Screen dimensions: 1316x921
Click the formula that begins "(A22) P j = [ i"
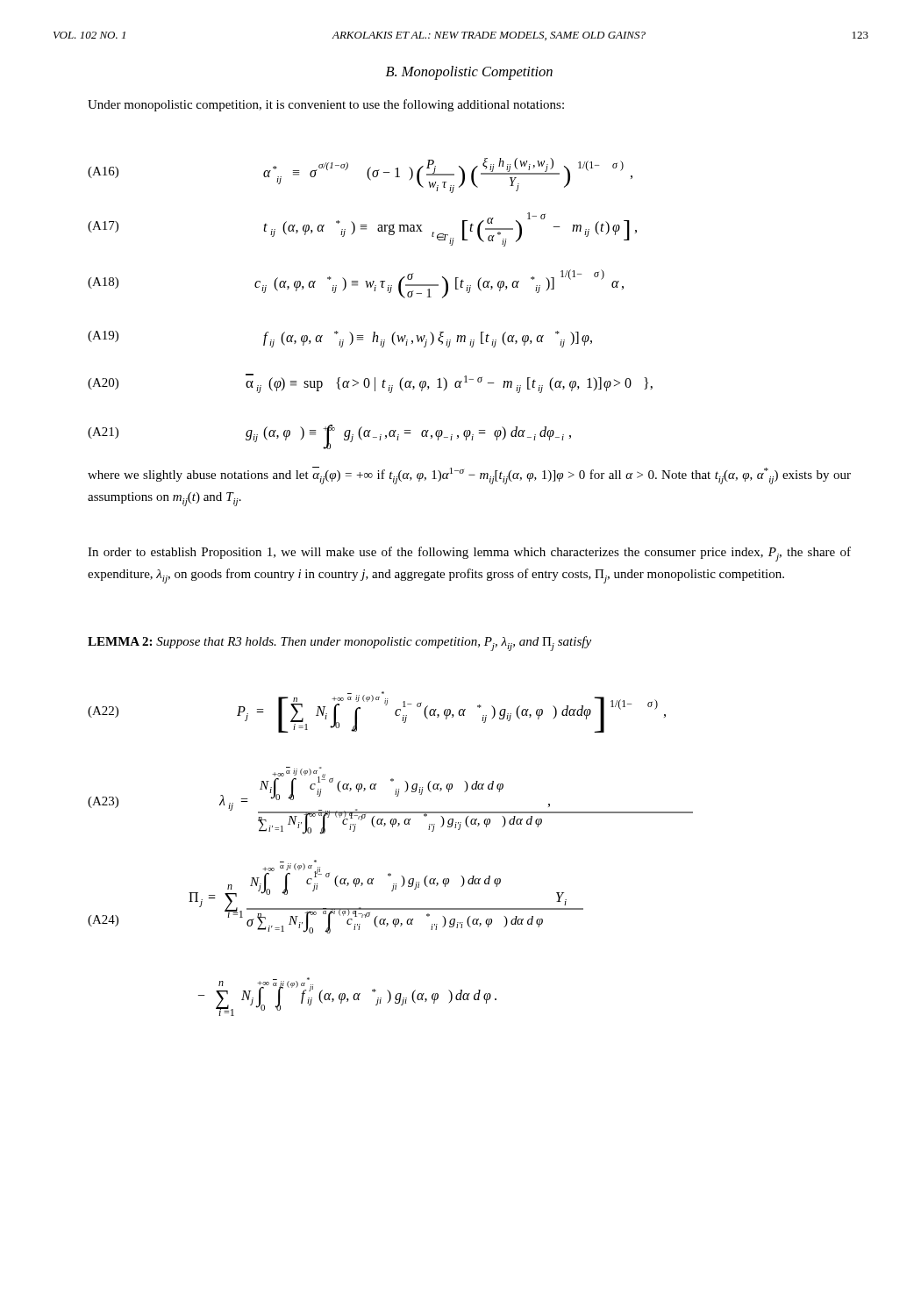coord(469,711)
